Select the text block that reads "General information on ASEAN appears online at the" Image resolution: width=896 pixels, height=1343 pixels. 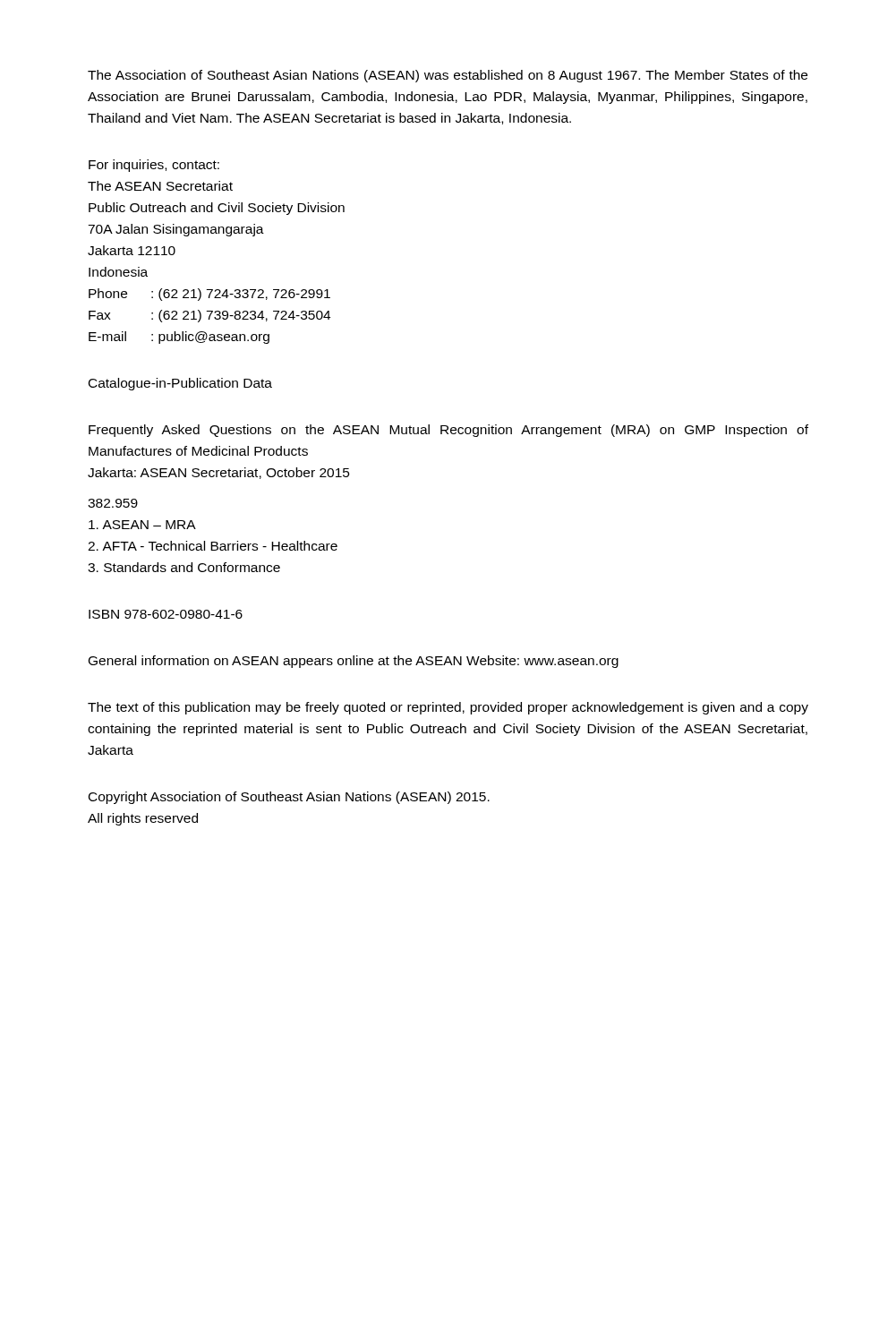coord(353,661)
